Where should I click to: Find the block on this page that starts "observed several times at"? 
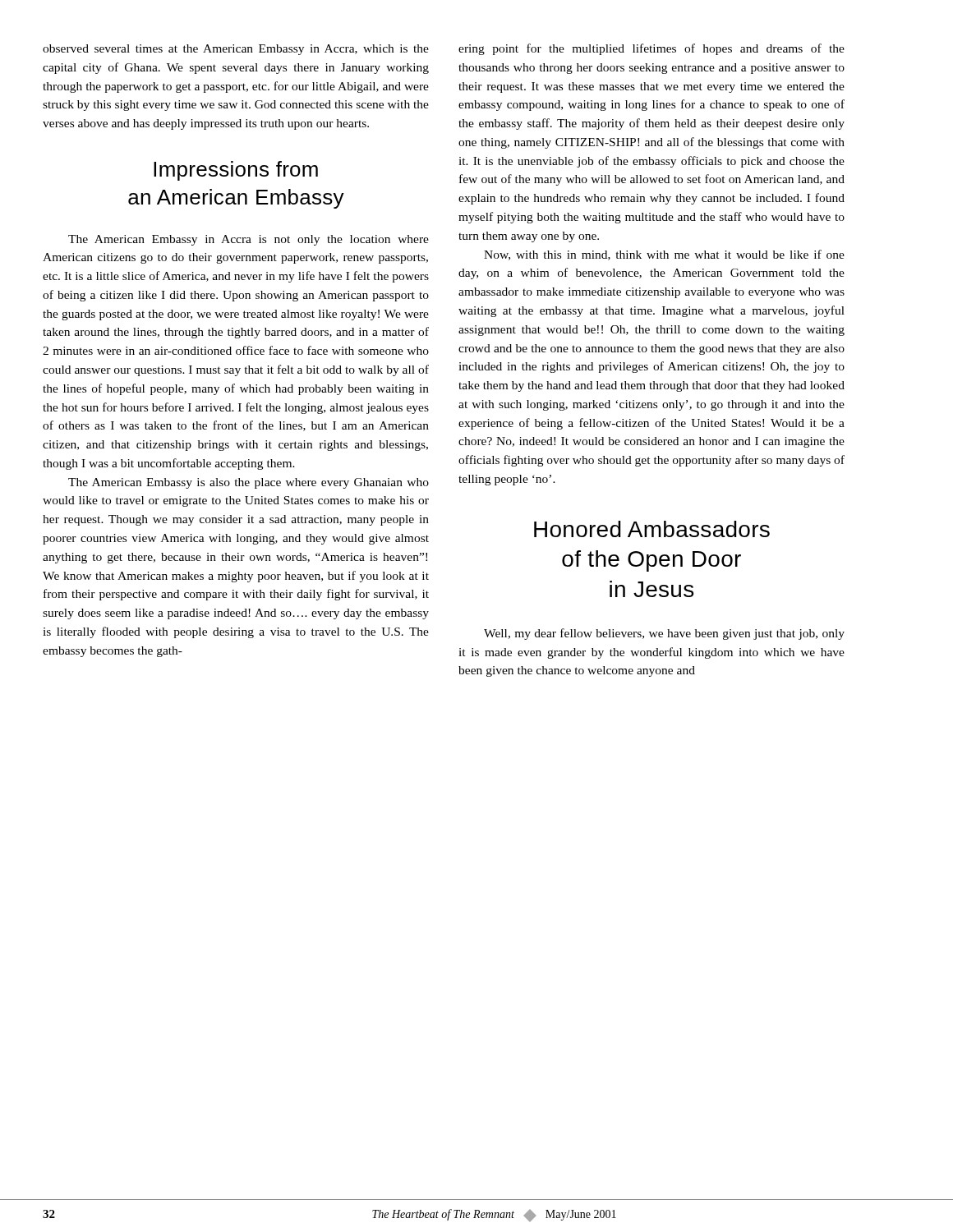pos(236,86)
